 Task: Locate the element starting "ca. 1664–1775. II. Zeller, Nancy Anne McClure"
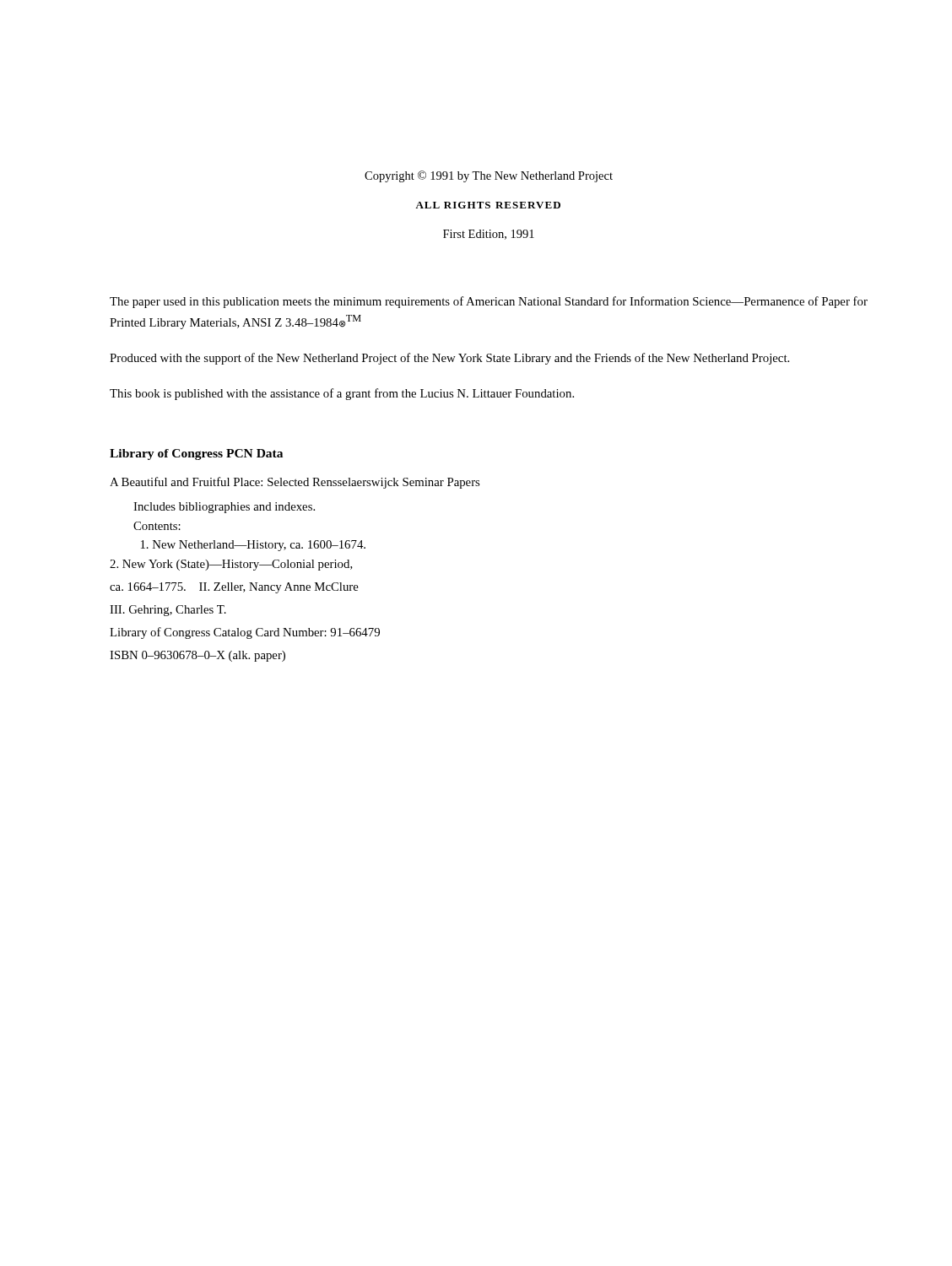coord(234,587)
